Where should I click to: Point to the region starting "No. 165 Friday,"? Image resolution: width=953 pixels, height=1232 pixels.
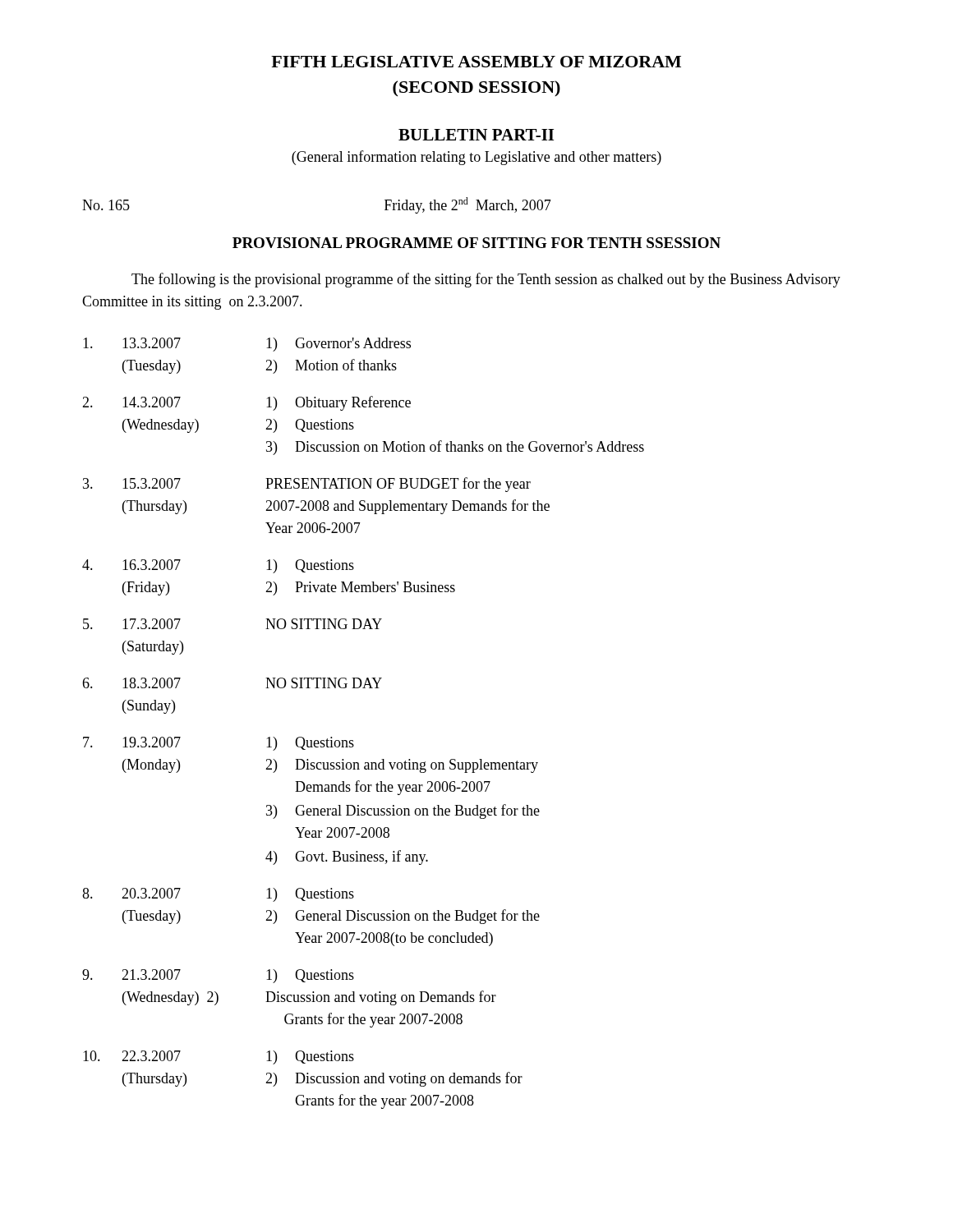(111, 205)
